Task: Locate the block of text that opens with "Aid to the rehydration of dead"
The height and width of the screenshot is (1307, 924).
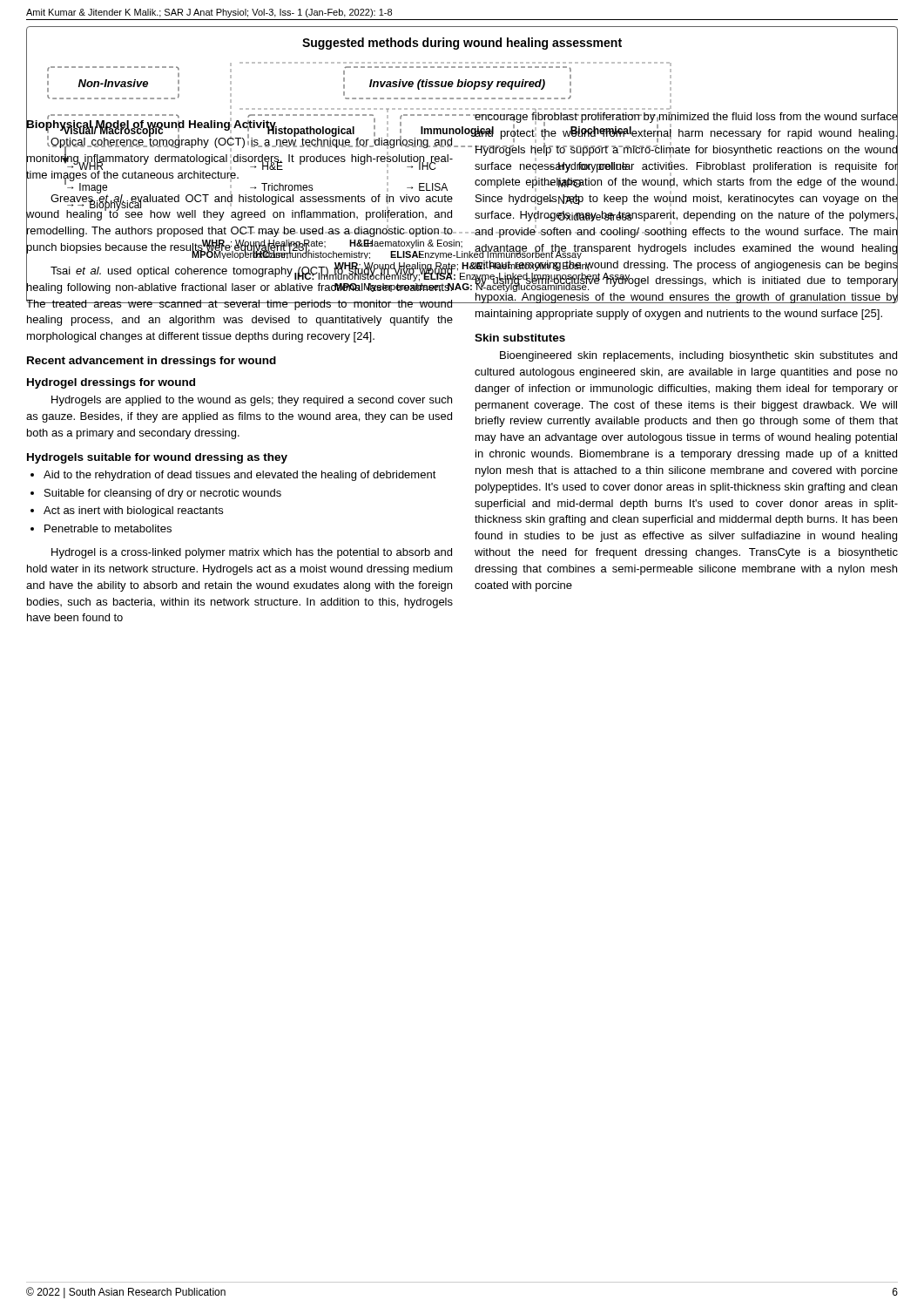Action: (240, 474)
